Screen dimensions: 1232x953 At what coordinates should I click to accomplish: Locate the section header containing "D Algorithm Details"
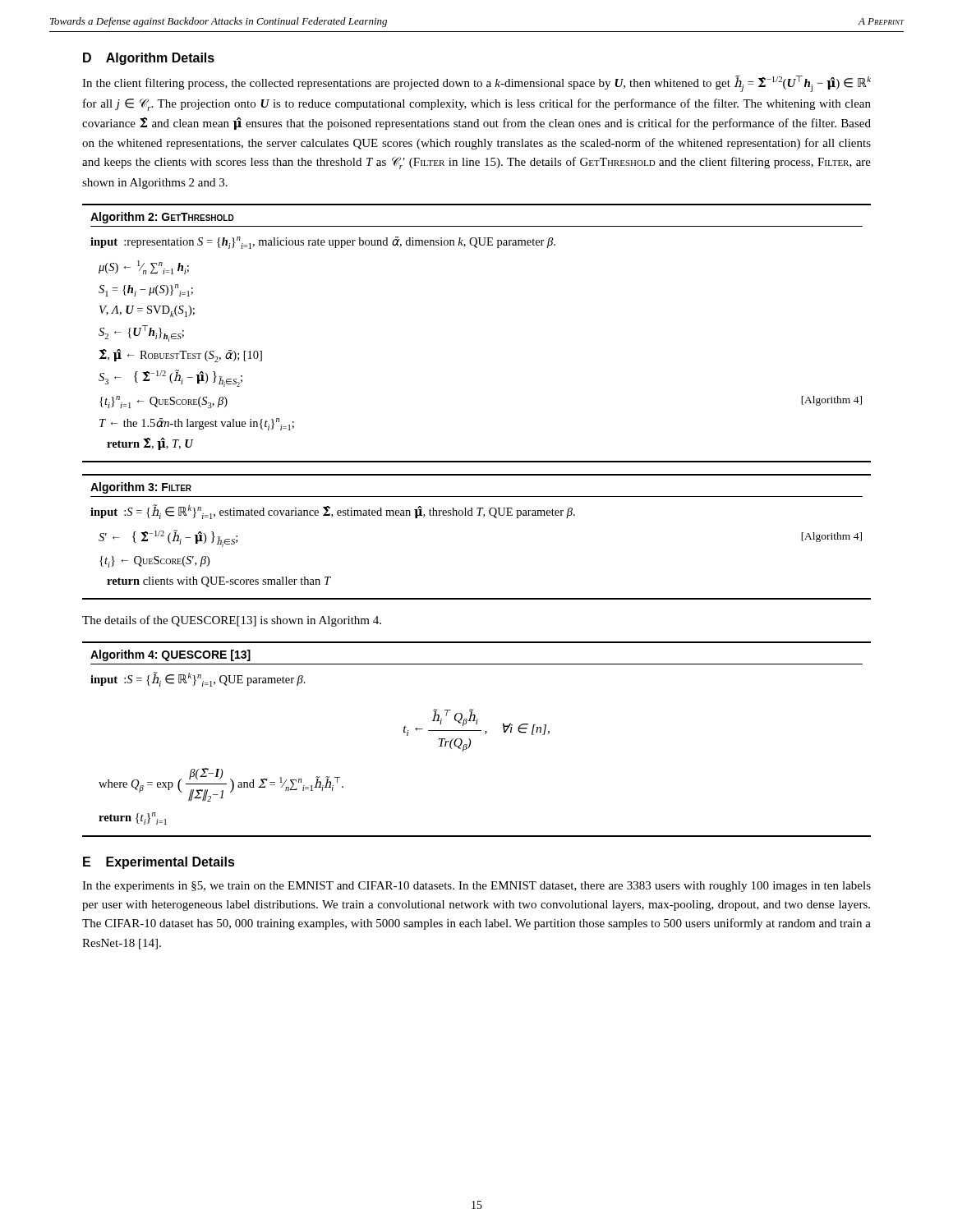point(148,58)
